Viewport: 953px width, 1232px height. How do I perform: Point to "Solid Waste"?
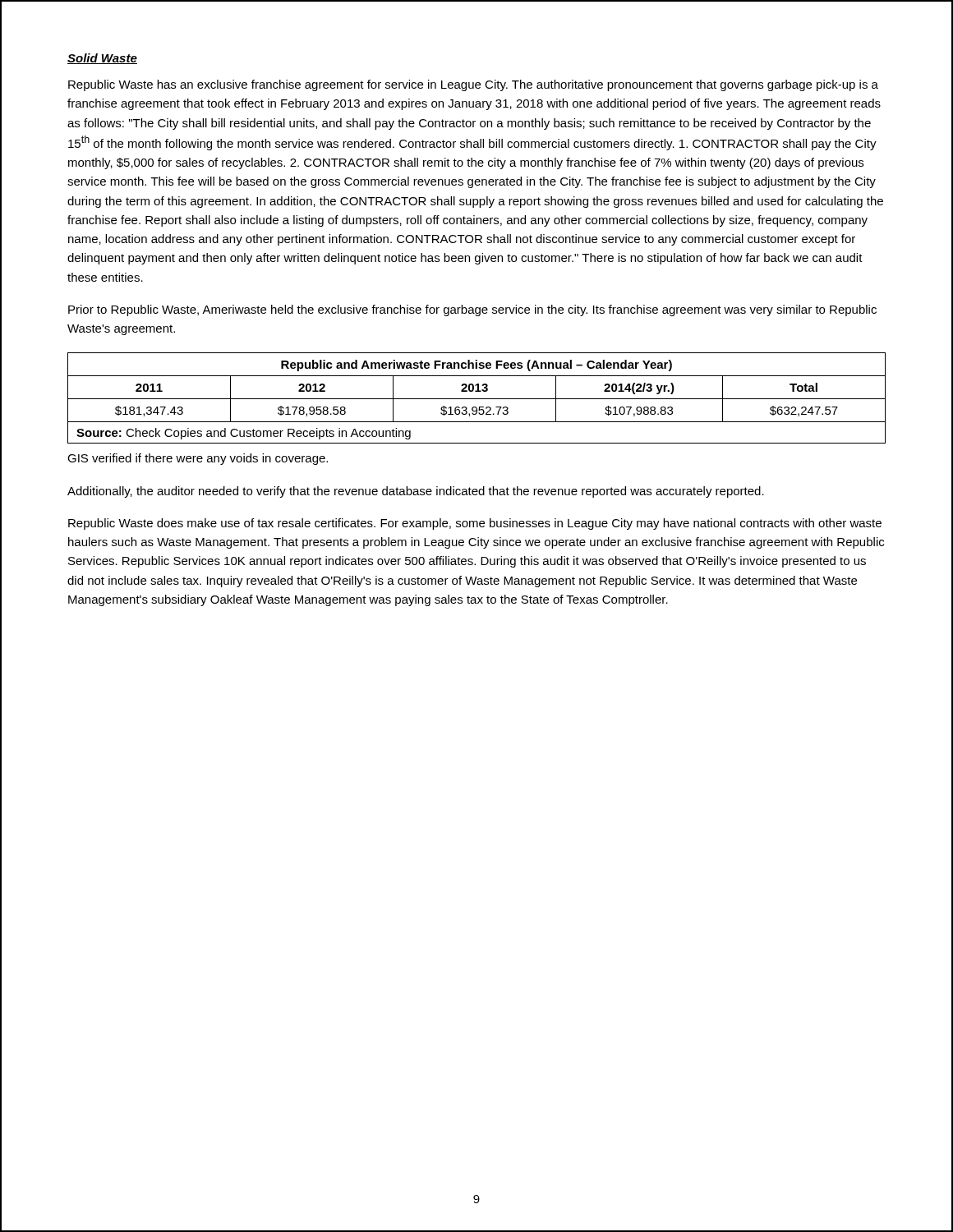pos(102,58)
